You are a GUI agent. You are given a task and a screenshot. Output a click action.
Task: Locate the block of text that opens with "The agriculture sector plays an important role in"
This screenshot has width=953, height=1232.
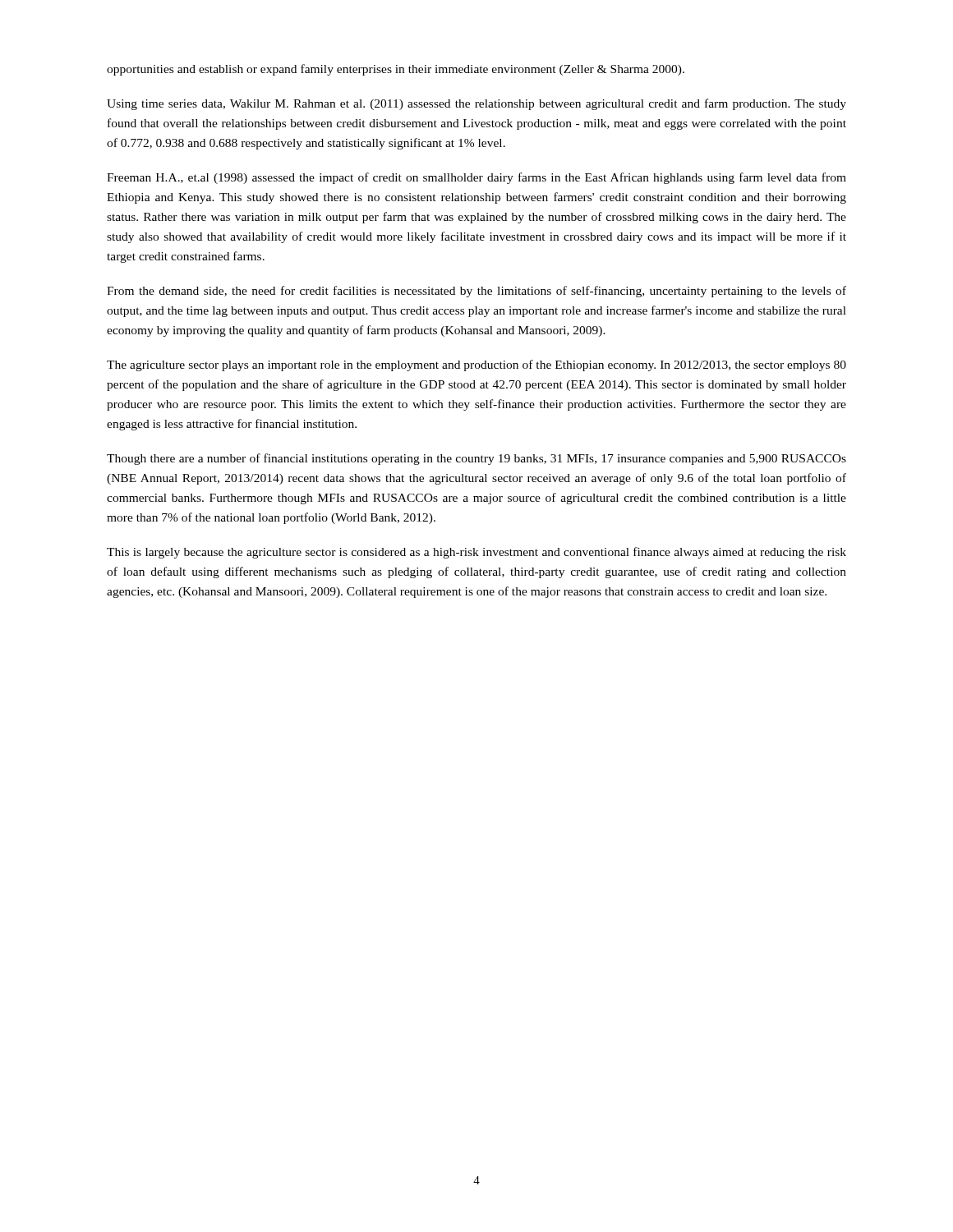point(476,394)
